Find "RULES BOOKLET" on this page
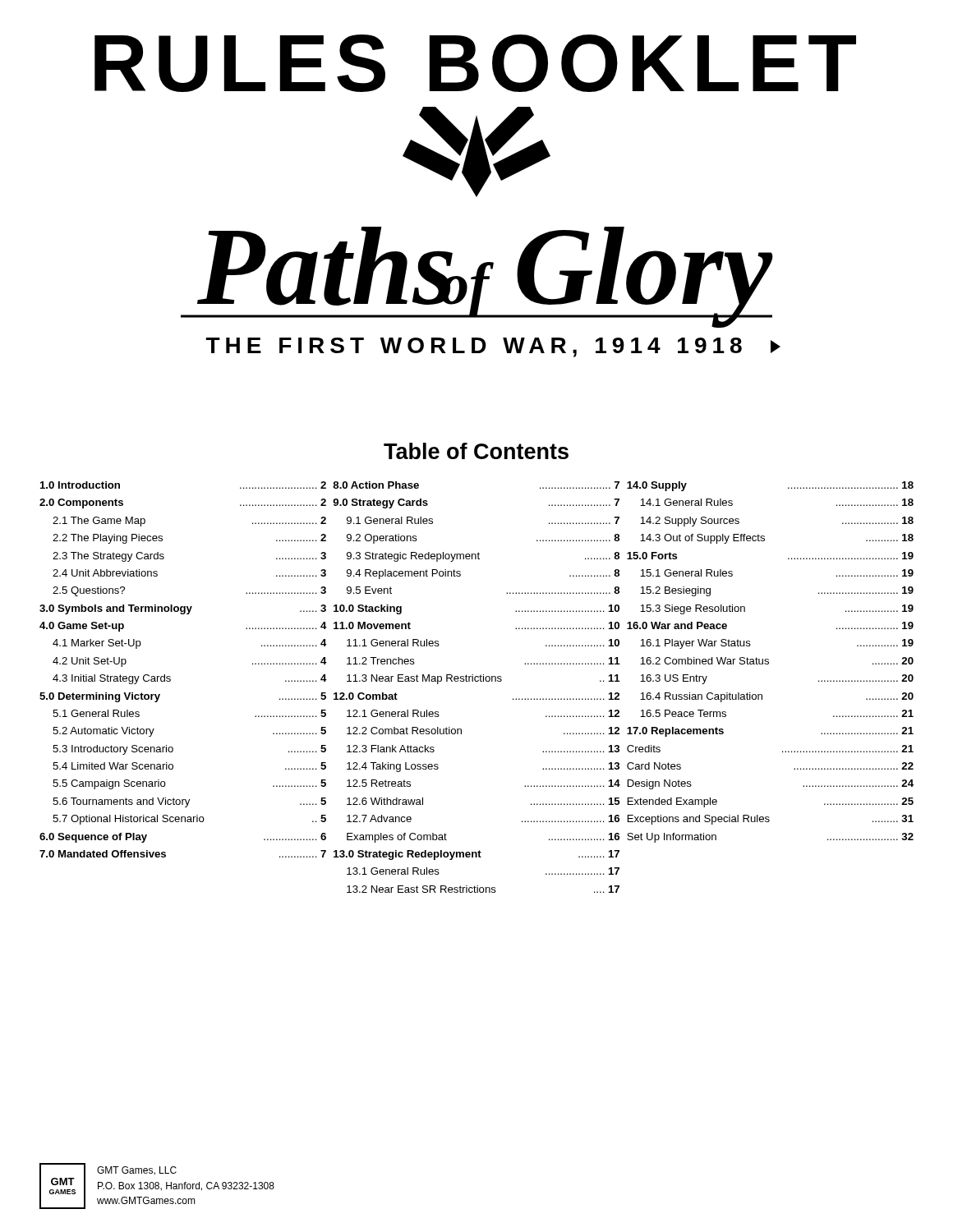This screenshot has height=1232, width=953. tap(476, 63)
